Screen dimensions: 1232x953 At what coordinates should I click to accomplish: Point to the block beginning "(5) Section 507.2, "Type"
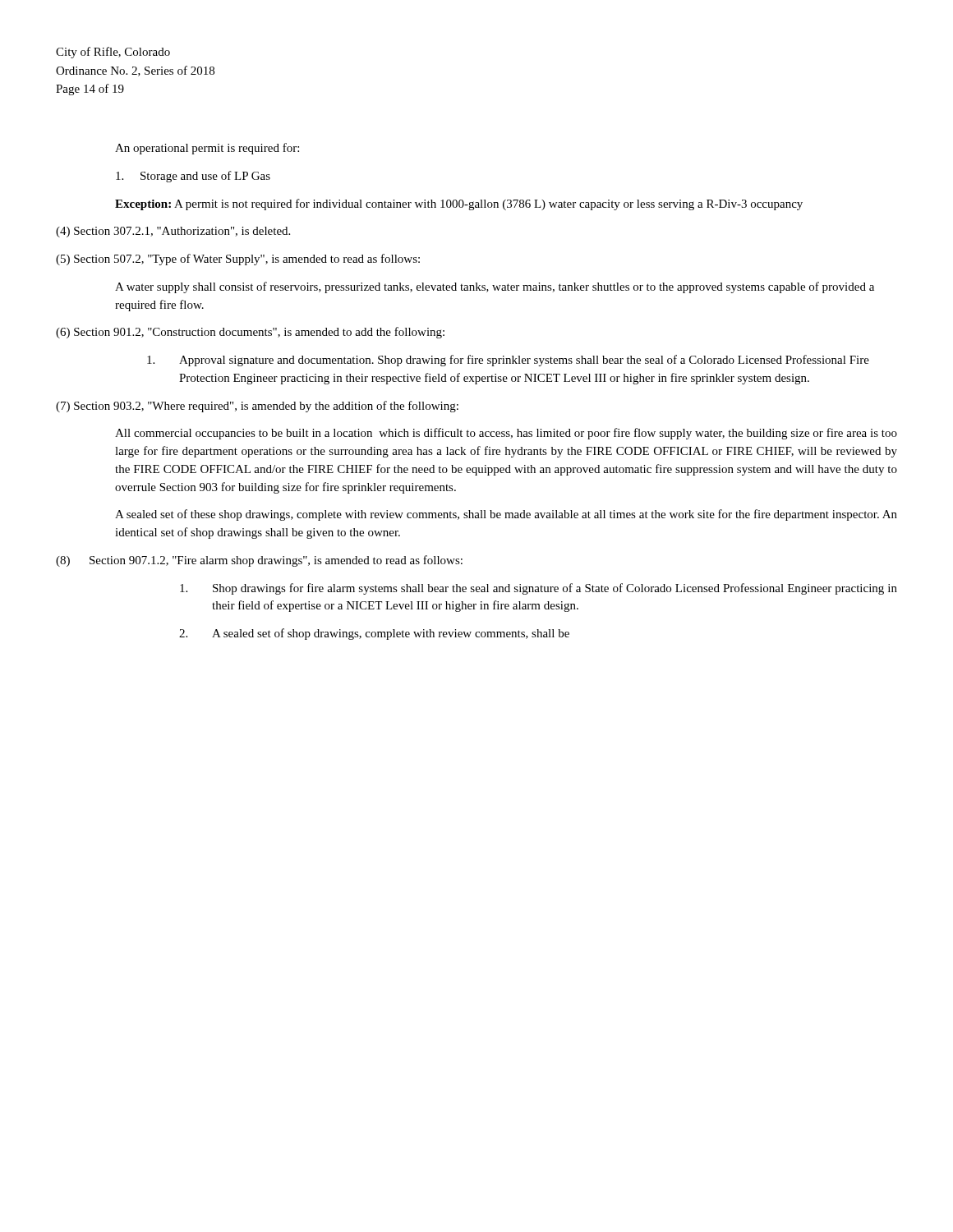pos(238,259)
